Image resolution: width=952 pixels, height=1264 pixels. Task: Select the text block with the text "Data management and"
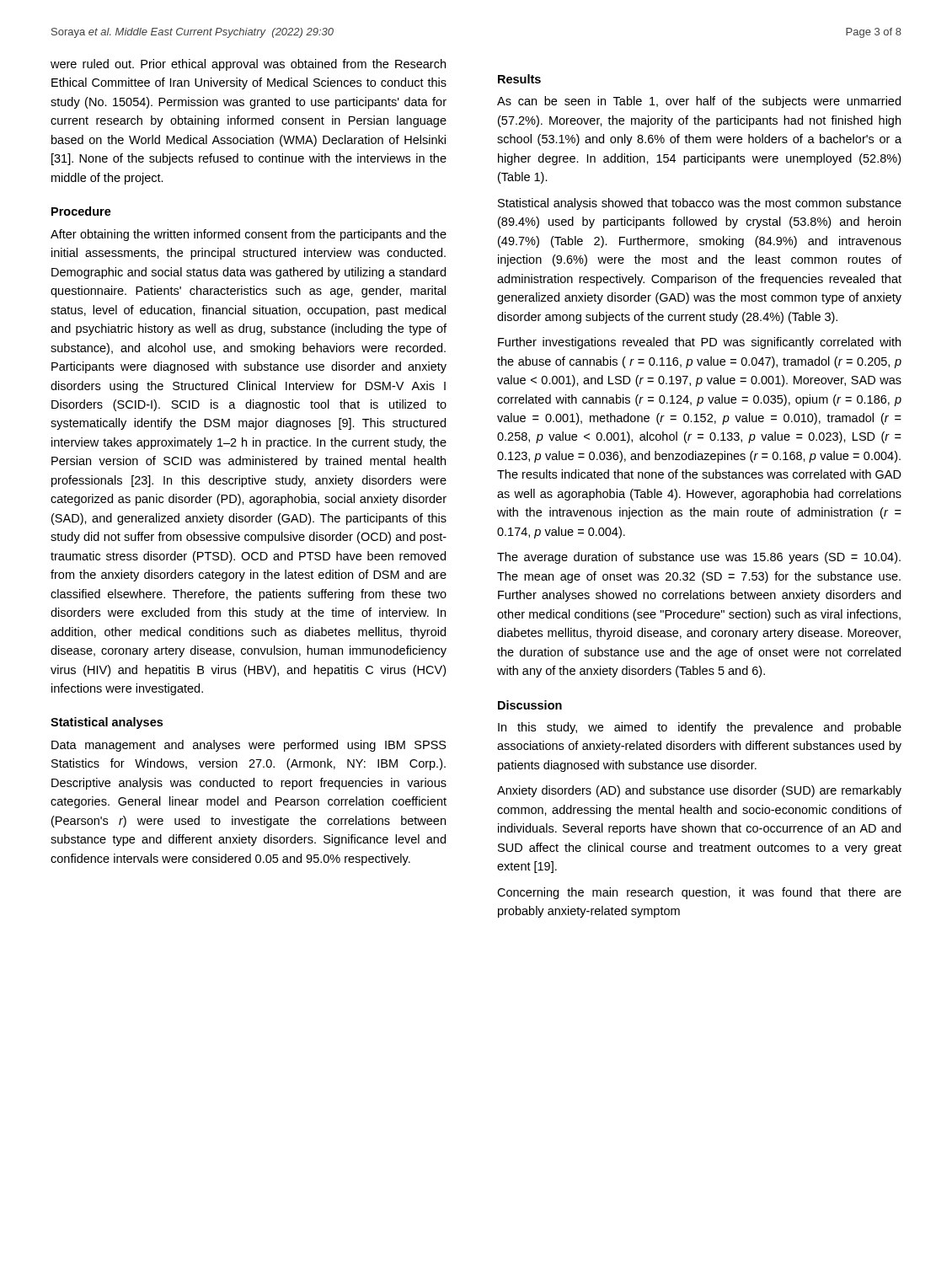coord(249,802)
